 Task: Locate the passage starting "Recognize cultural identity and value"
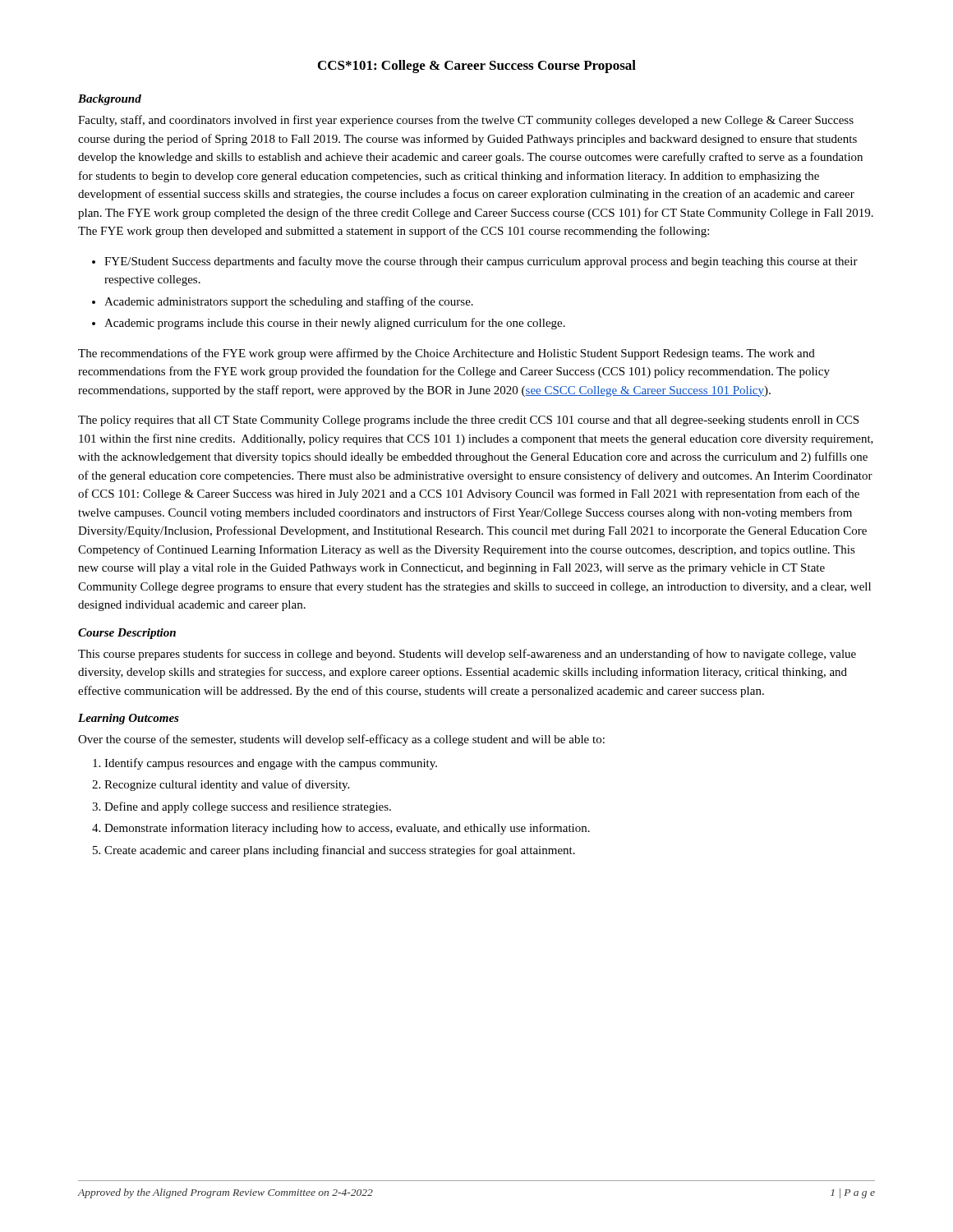[227, 784]
